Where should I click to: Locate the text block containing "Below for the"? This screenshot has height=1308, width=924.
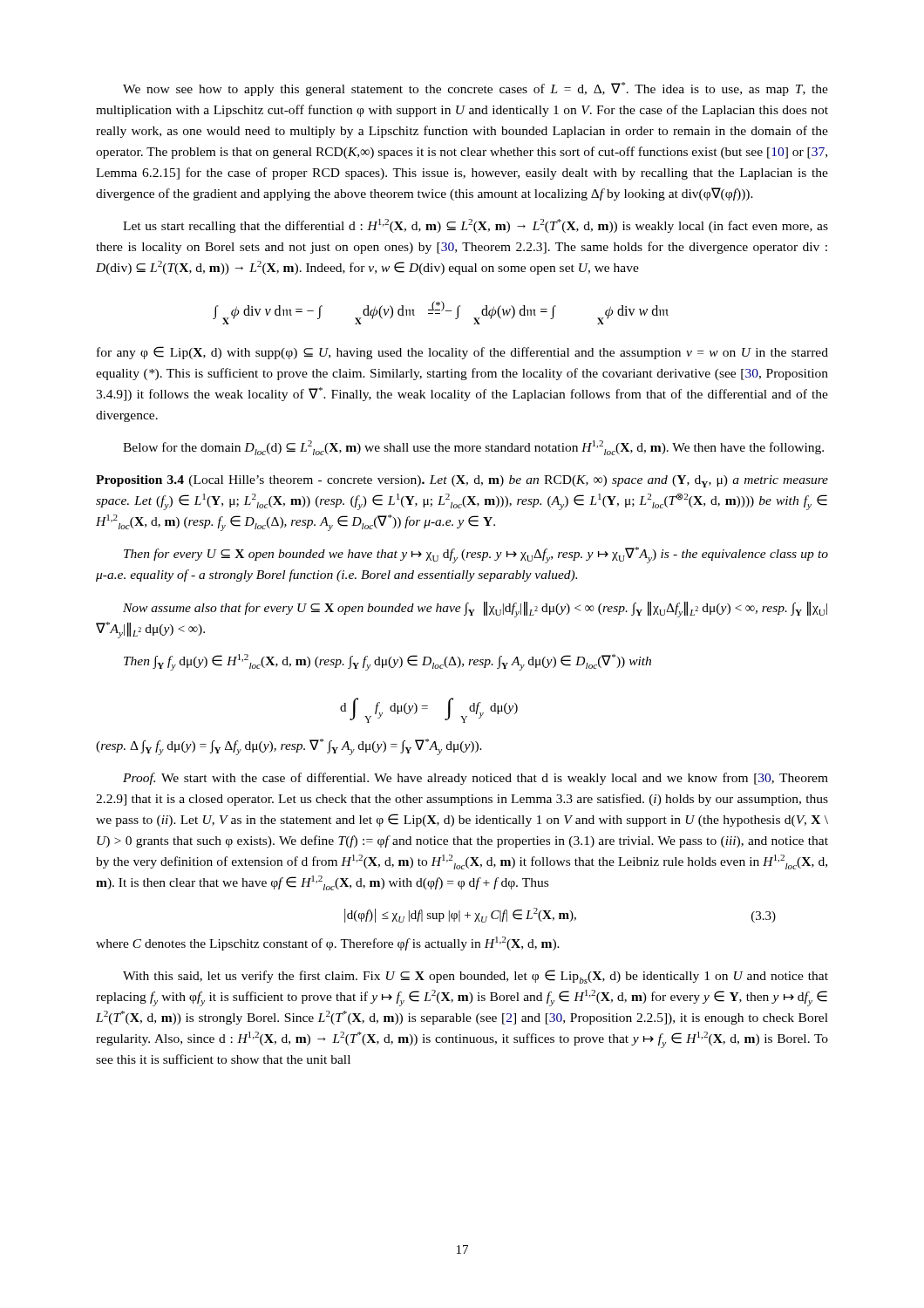(x=462, y=447)
